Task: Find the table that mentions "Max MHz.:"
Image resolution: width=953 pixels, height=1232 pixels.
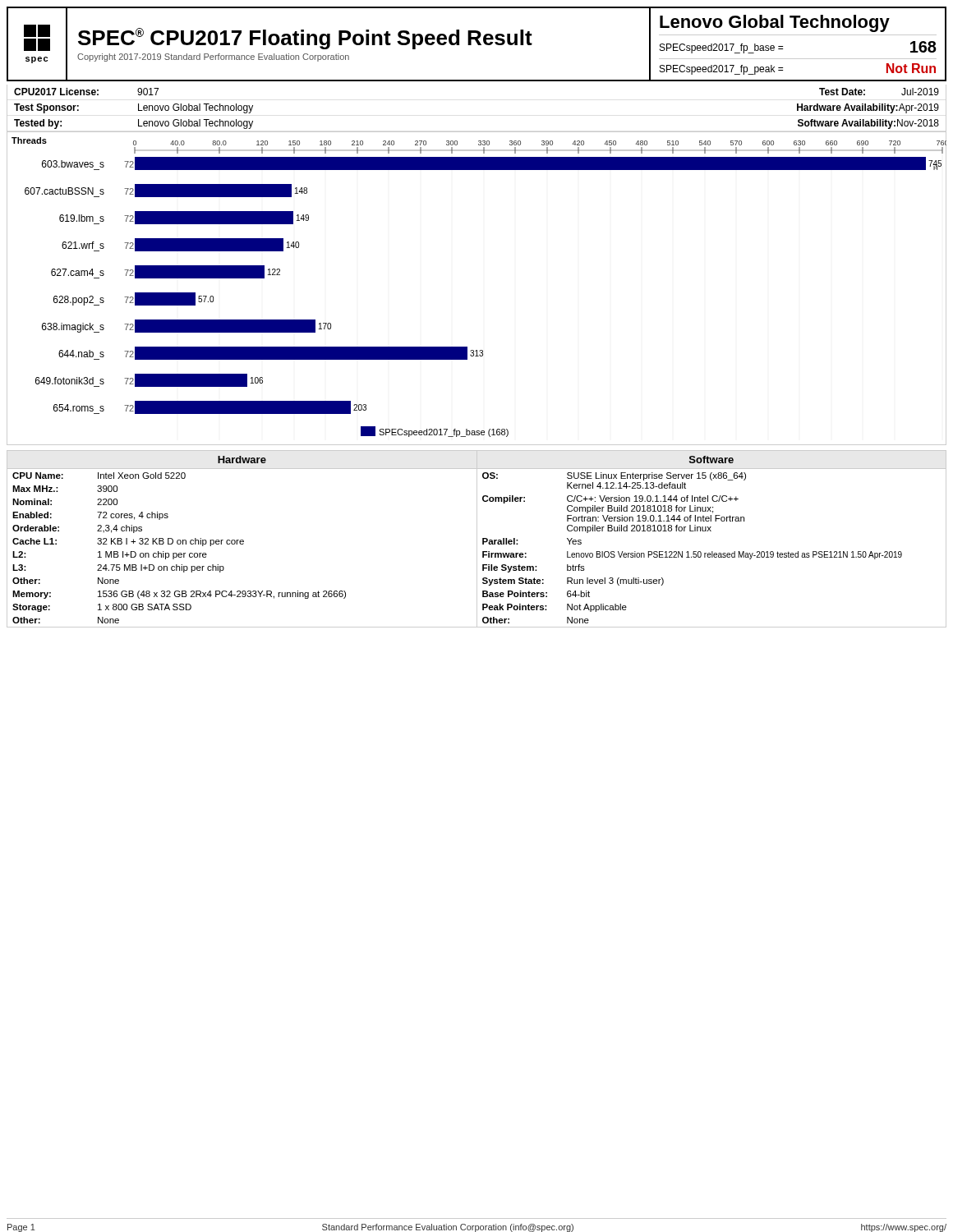Action: click(x=476, y=539)
